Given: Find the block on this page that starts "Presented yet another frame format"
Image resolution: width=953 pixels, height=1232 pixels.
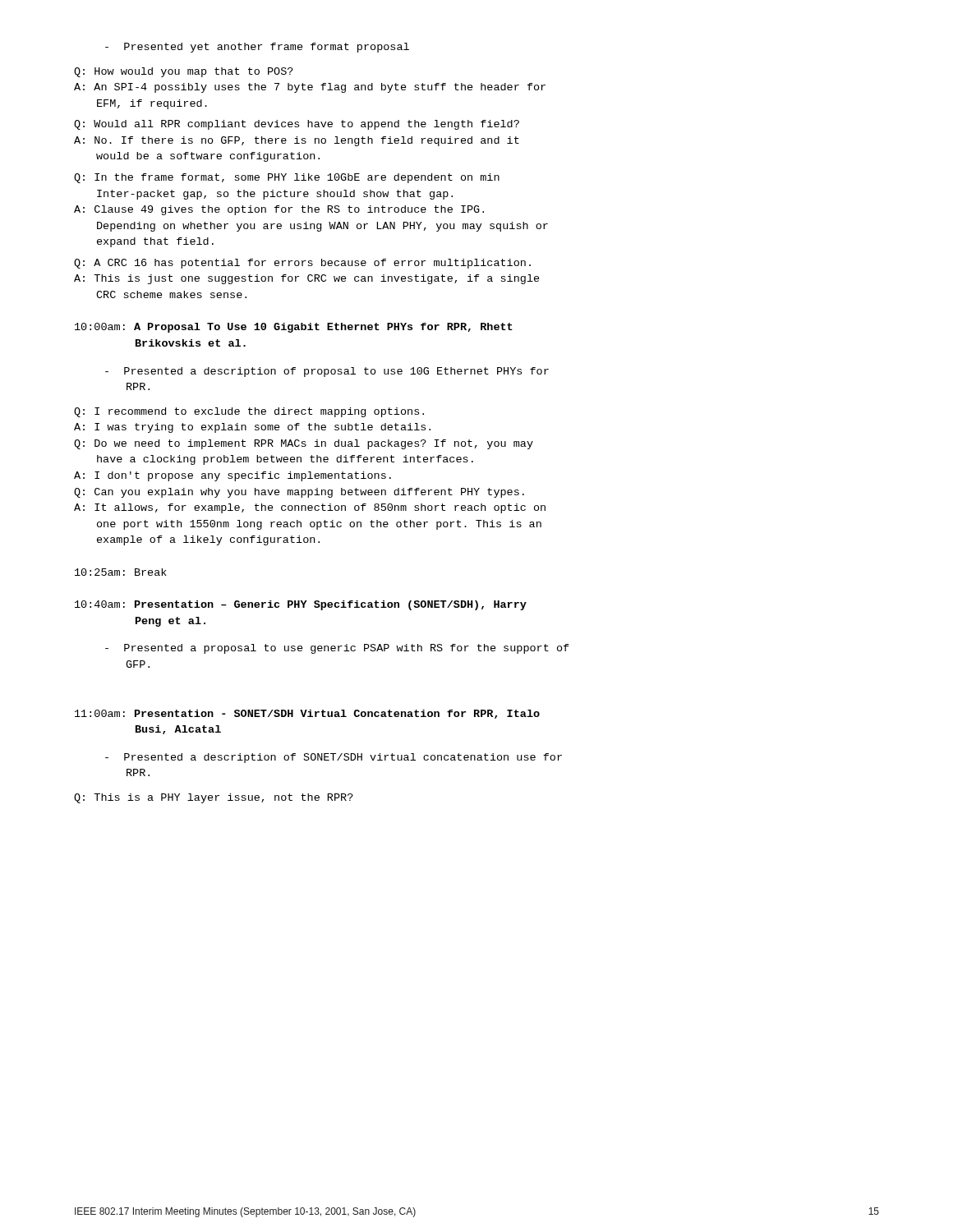Looking at the screenshot, I should [x=257, y=47].
